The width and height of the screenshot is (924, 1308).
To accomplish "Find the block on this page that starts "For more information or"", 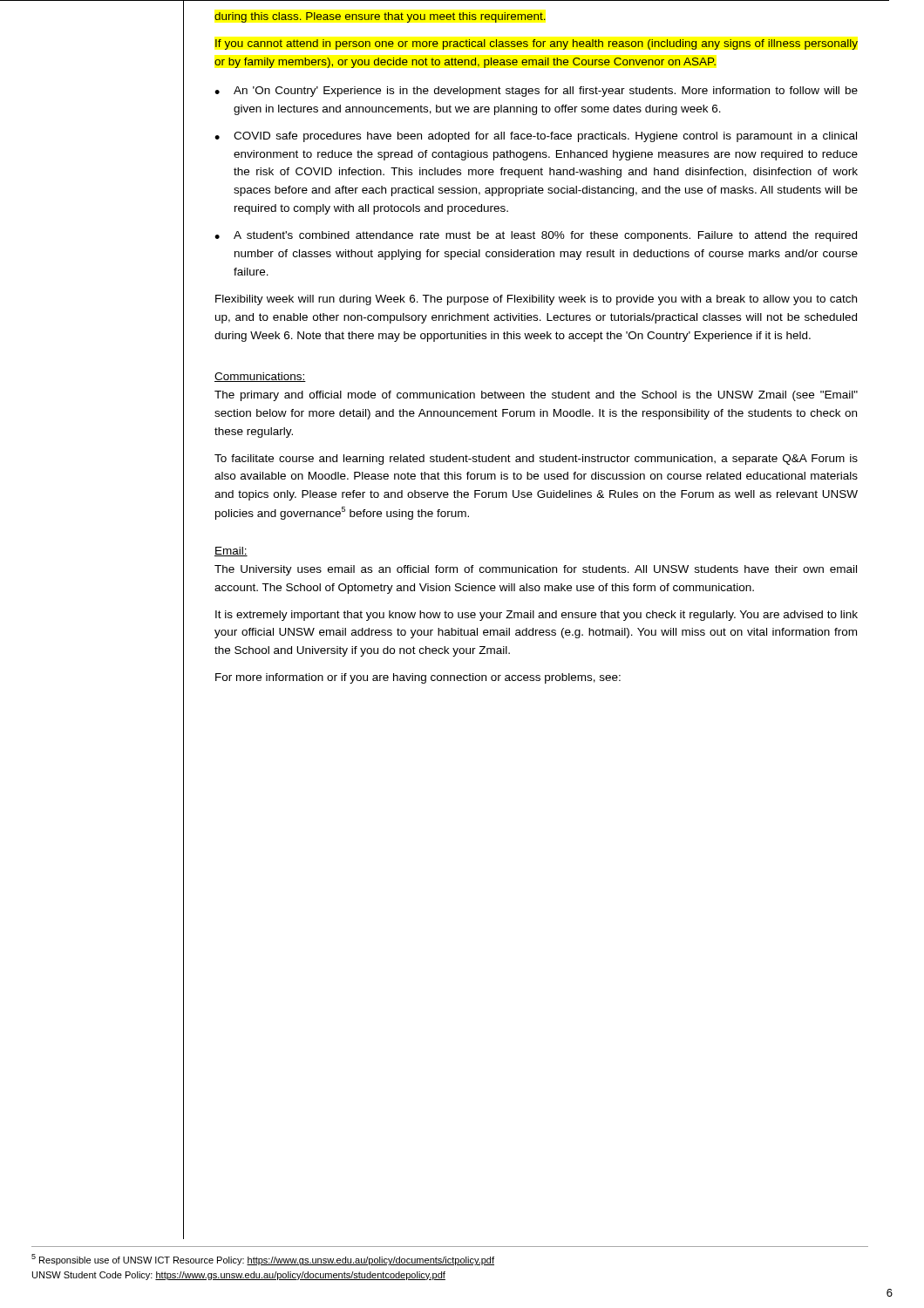I will (x=418, y=677).
